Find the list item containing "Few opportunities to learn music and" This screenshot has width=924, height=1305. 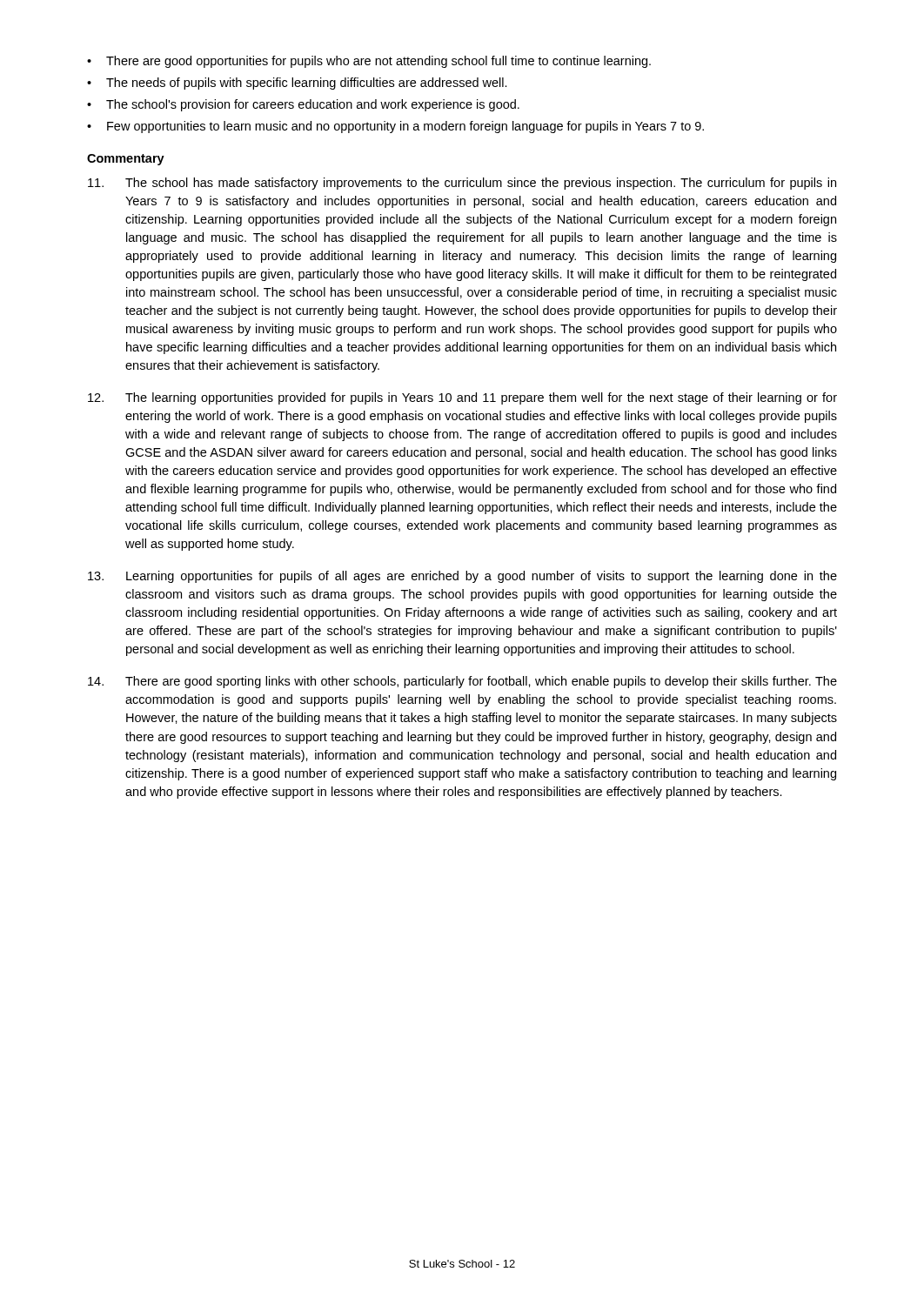[406, 126]
